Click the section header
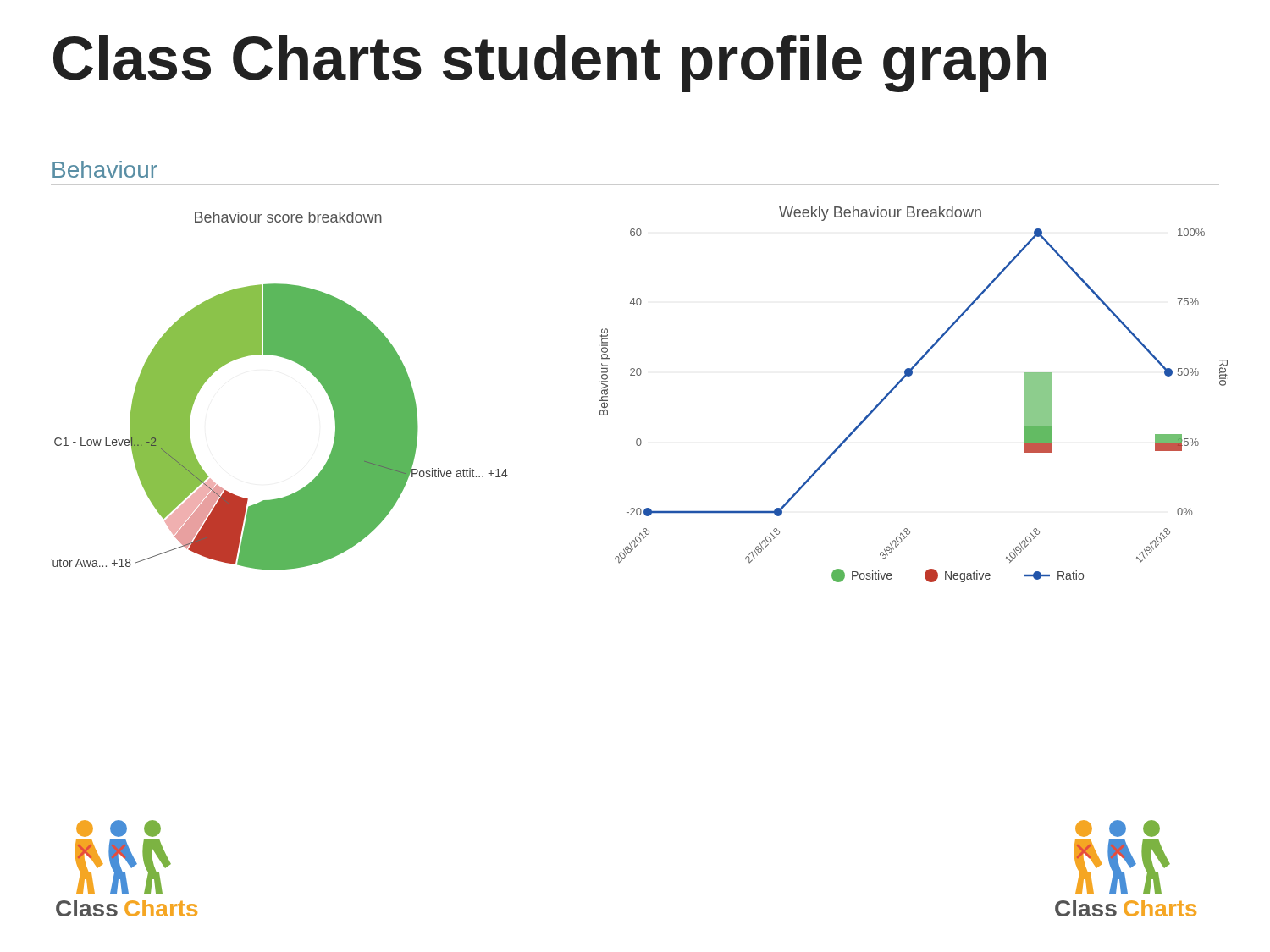1270x952 pixels. 104,170
